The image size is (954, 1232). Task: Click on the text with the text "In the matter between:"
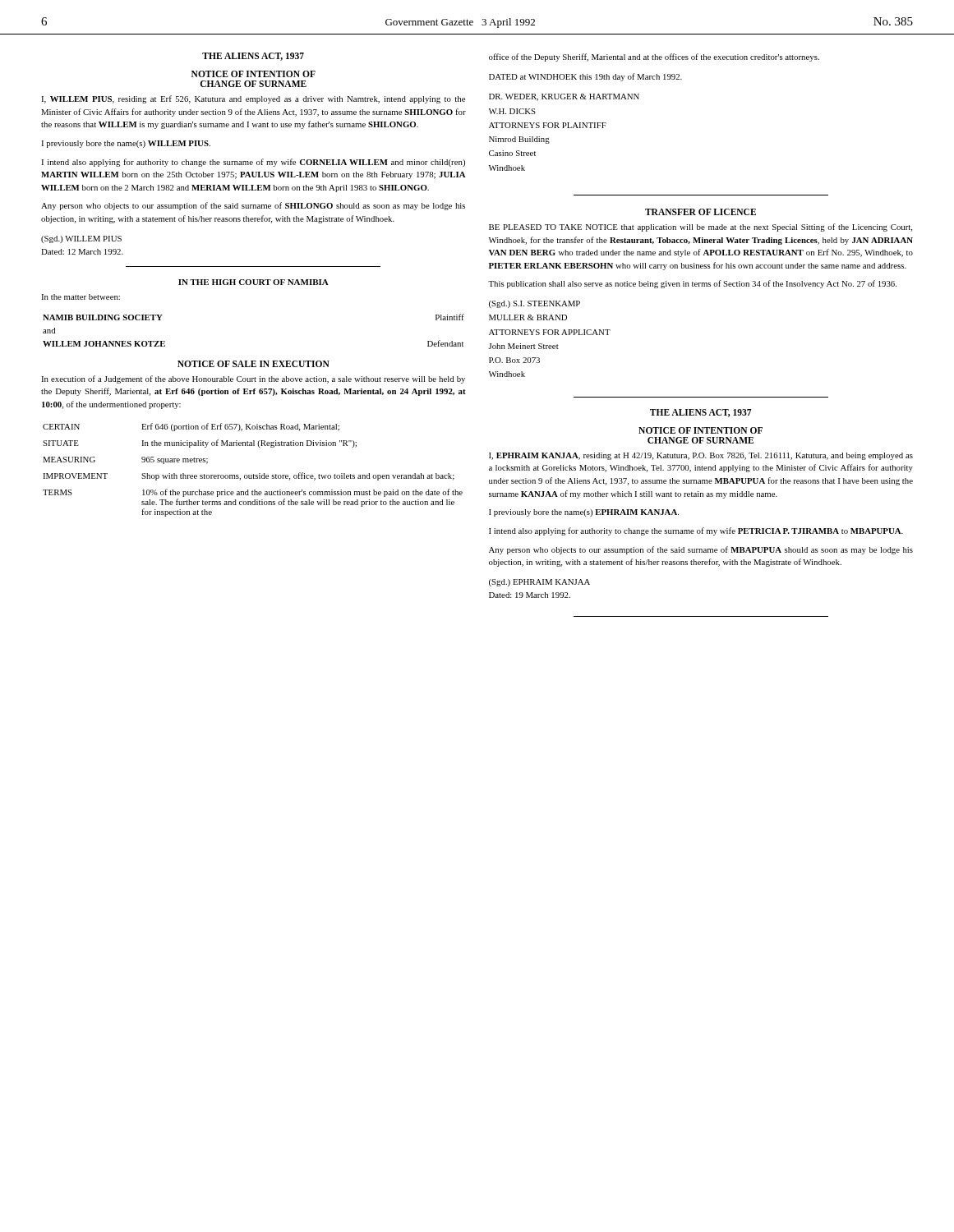coord(81,297)
